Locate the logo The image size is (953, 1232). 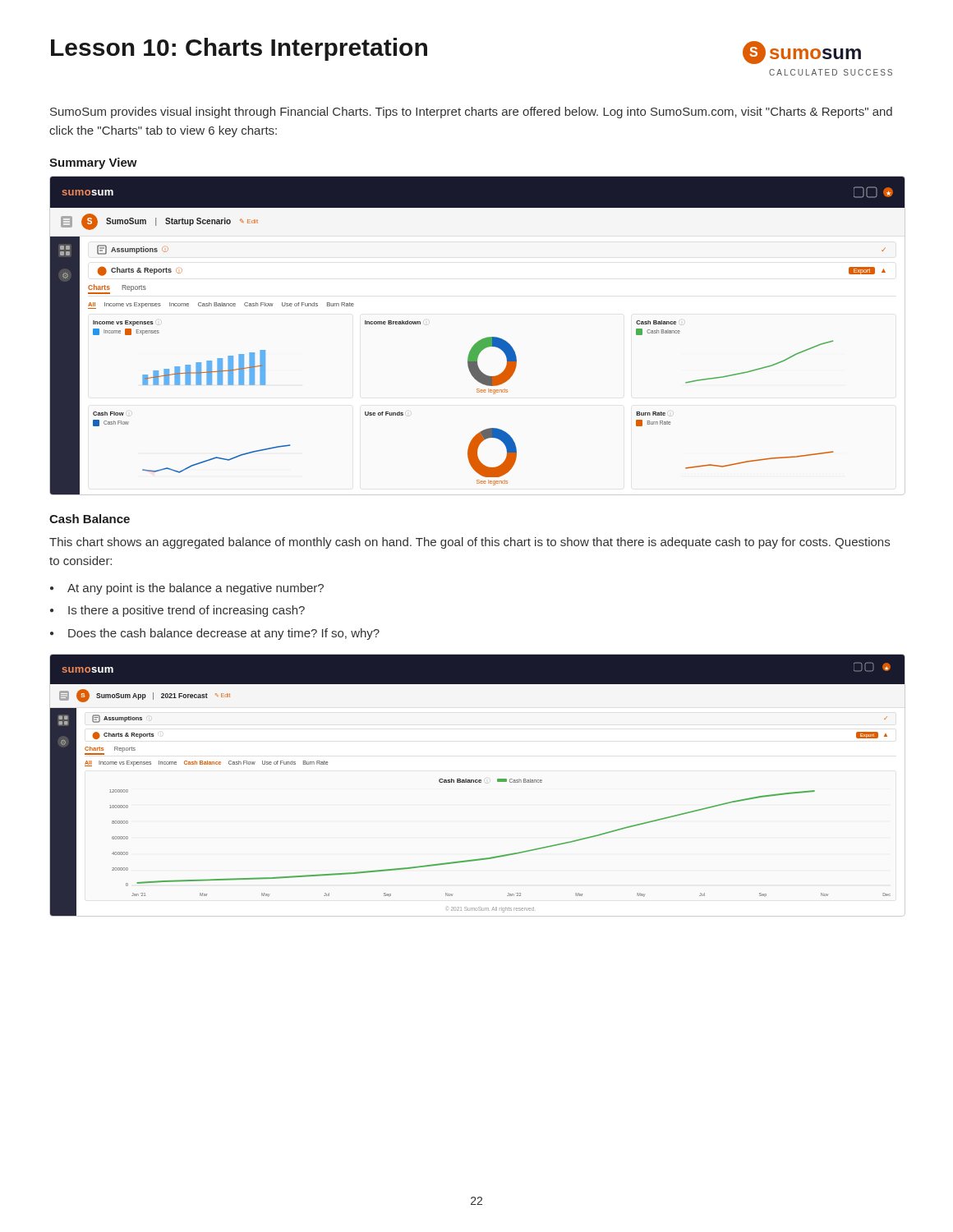point(822,64)
